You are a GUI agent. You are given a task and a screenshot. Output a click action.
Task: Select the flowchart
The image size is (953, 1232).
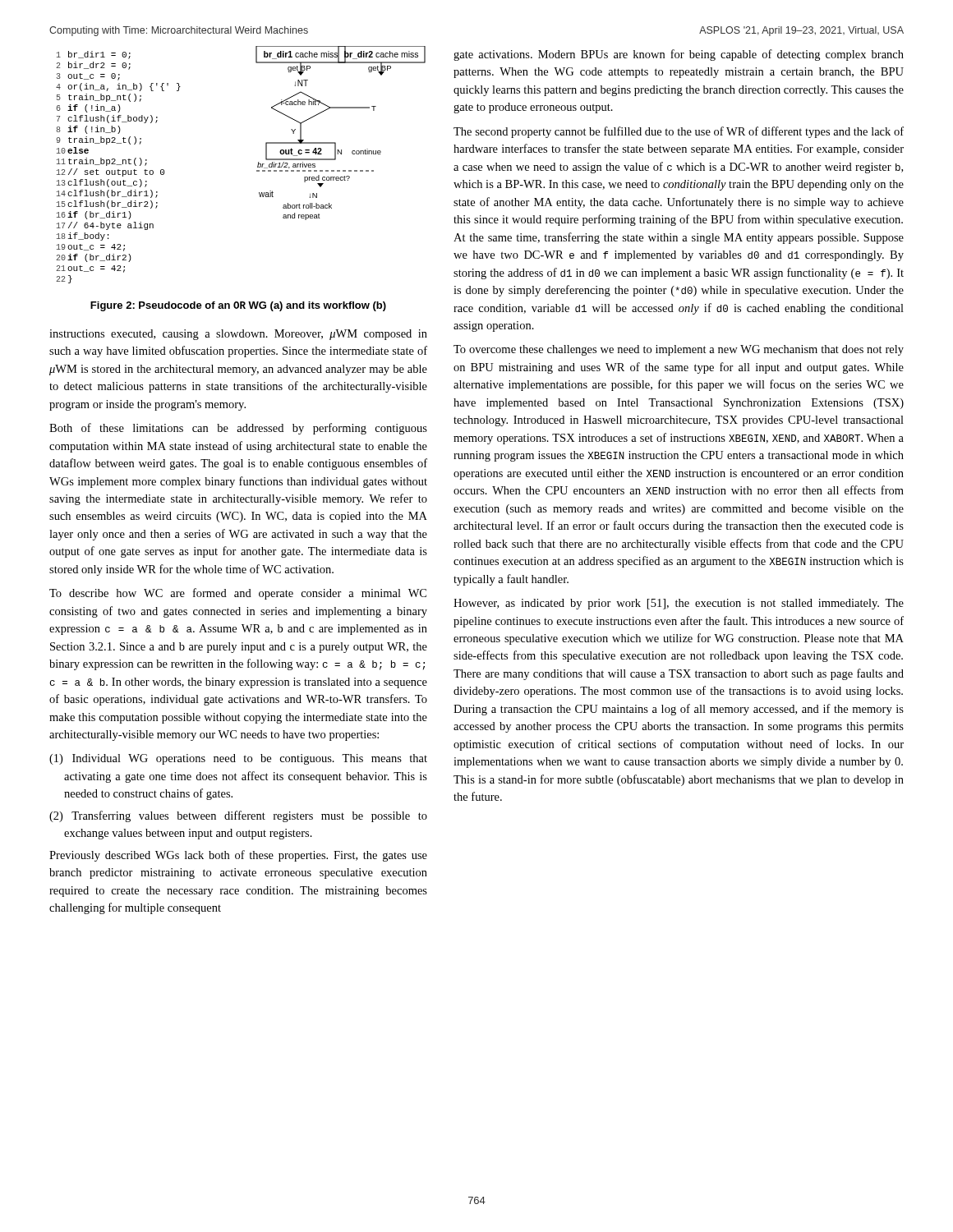point(238,168)
